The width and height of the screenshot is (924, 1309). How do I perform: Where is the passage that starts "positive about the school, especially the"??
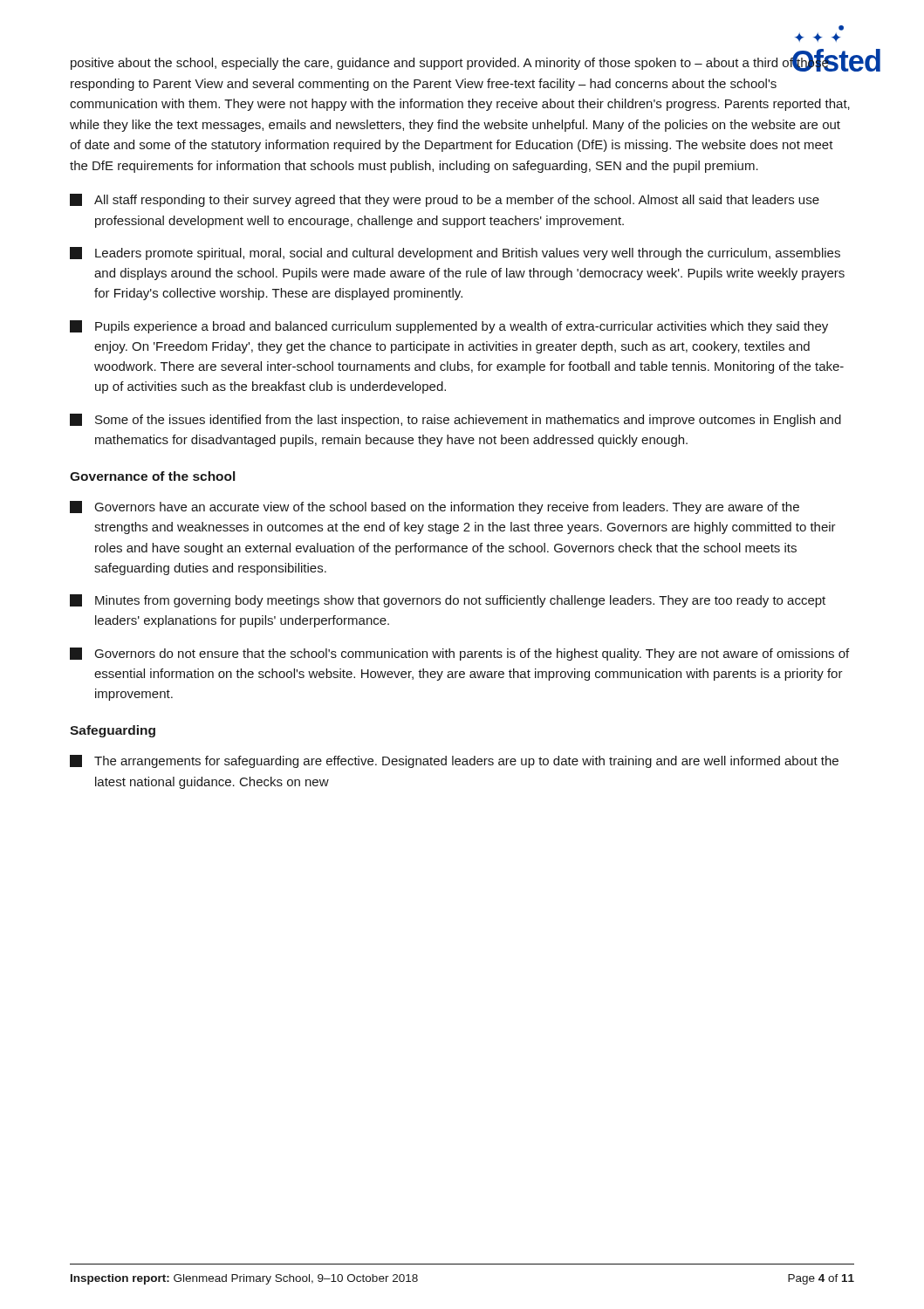pyautogui.click(x=460, y=114)
